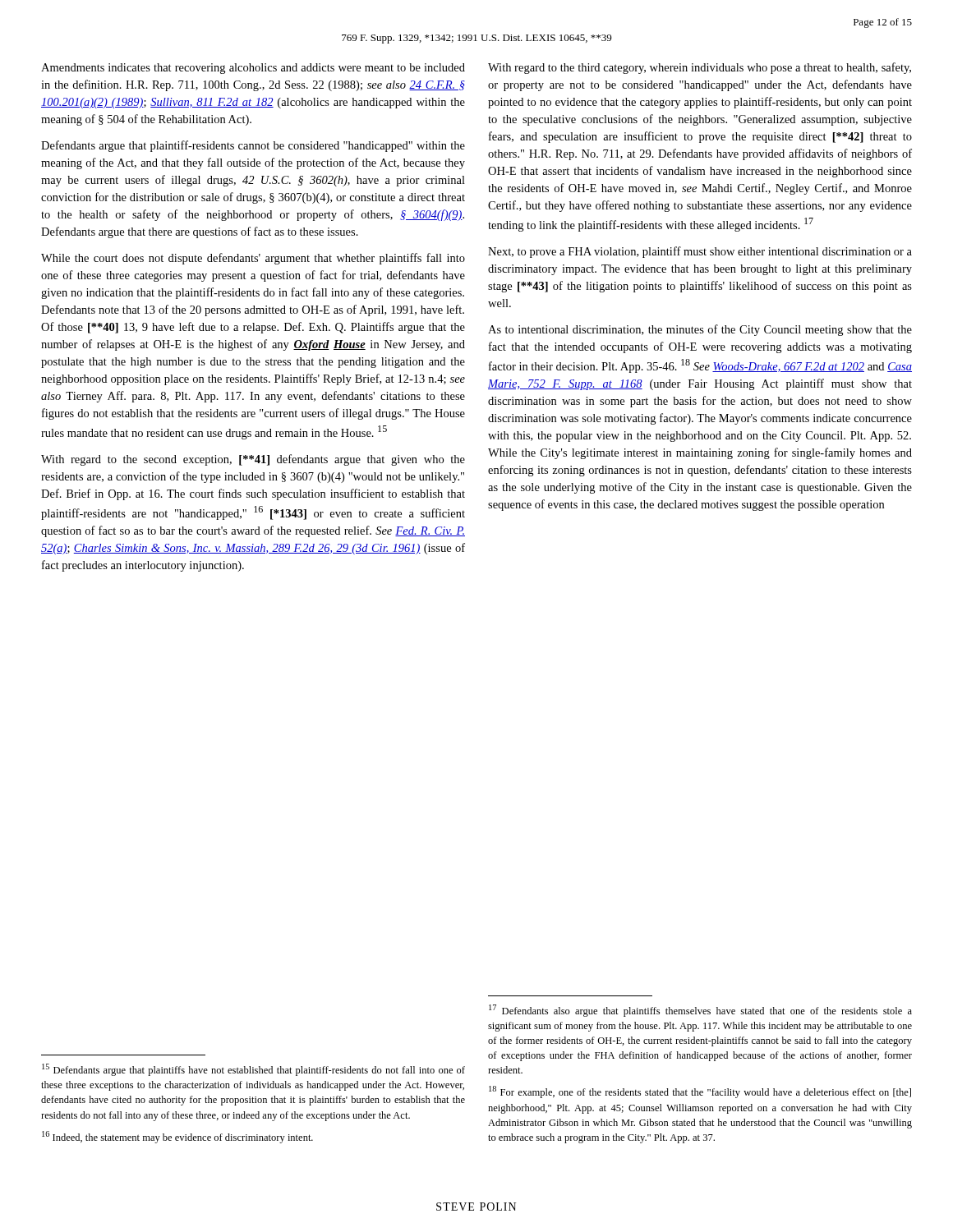Image resolution: width=953 pixels, height=1232 pixels.
Task: Locate the block of text that opens with "18 For example, one"
Action: tap(700, 1114)
